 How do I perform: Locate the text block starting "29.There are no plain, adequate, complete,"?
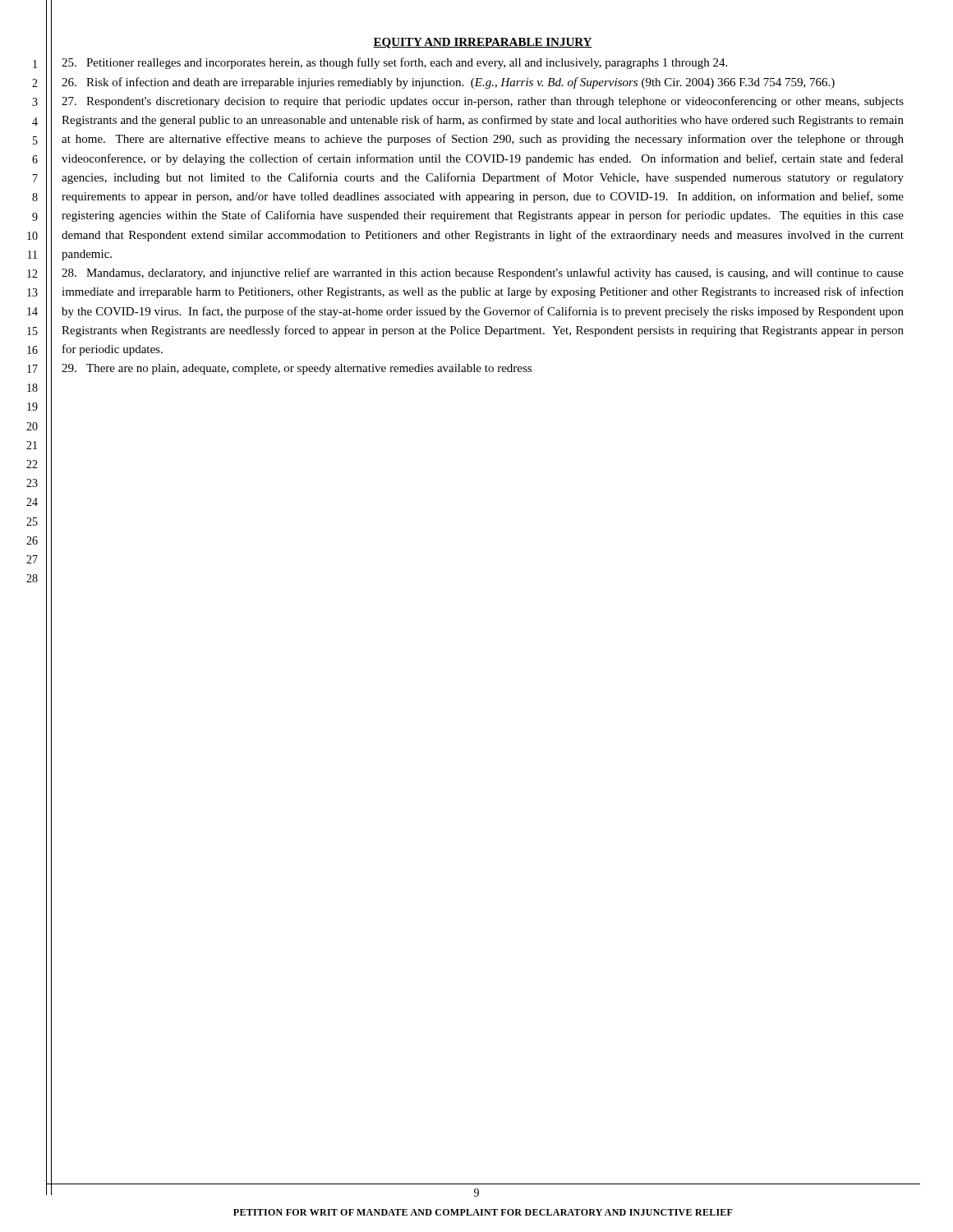pyautogui.click(x=297, y=369)
